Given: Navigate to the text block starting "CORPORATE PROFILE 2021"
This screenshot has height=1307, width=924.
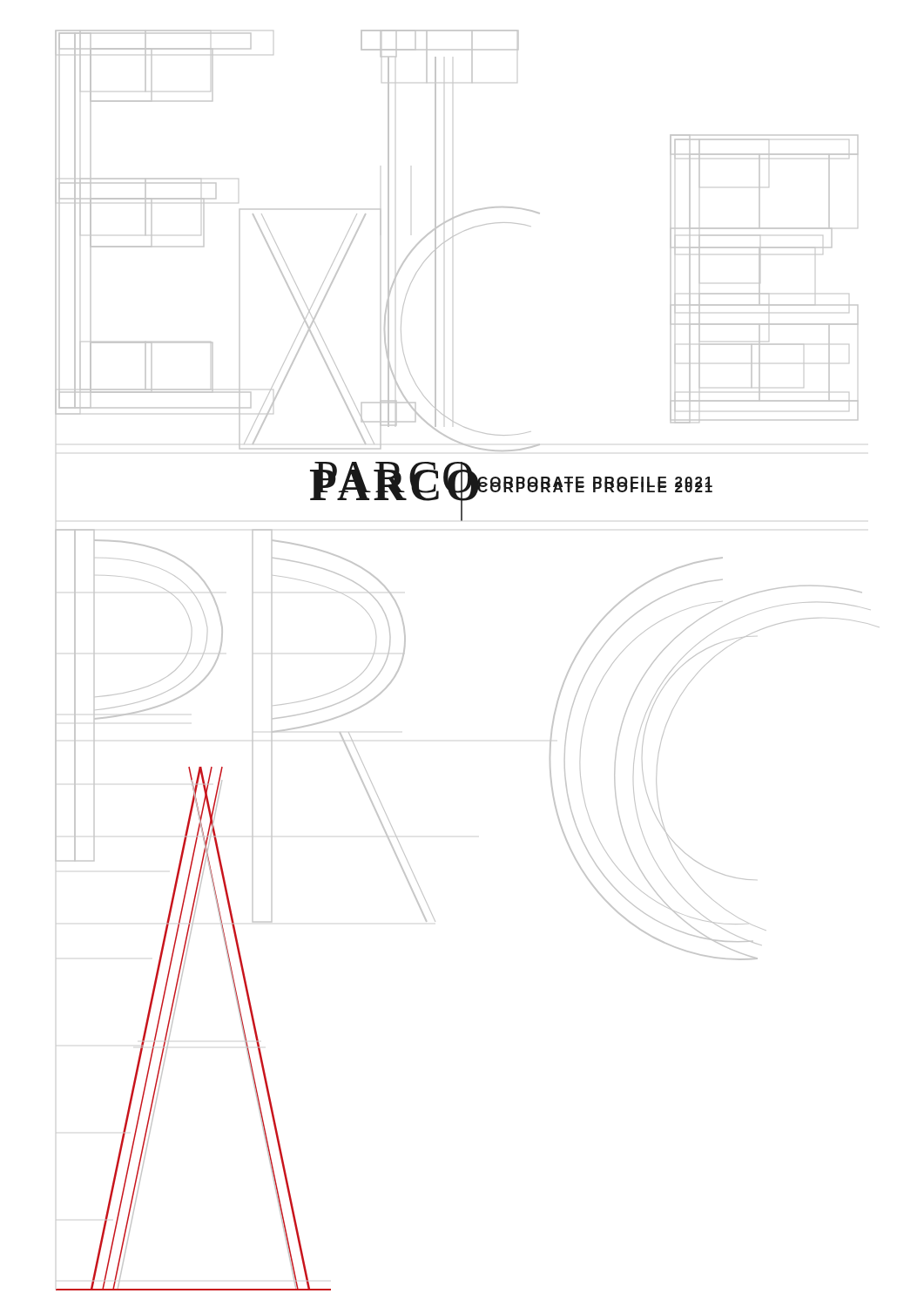Looking at the screenshot, I should pos(596,482).
